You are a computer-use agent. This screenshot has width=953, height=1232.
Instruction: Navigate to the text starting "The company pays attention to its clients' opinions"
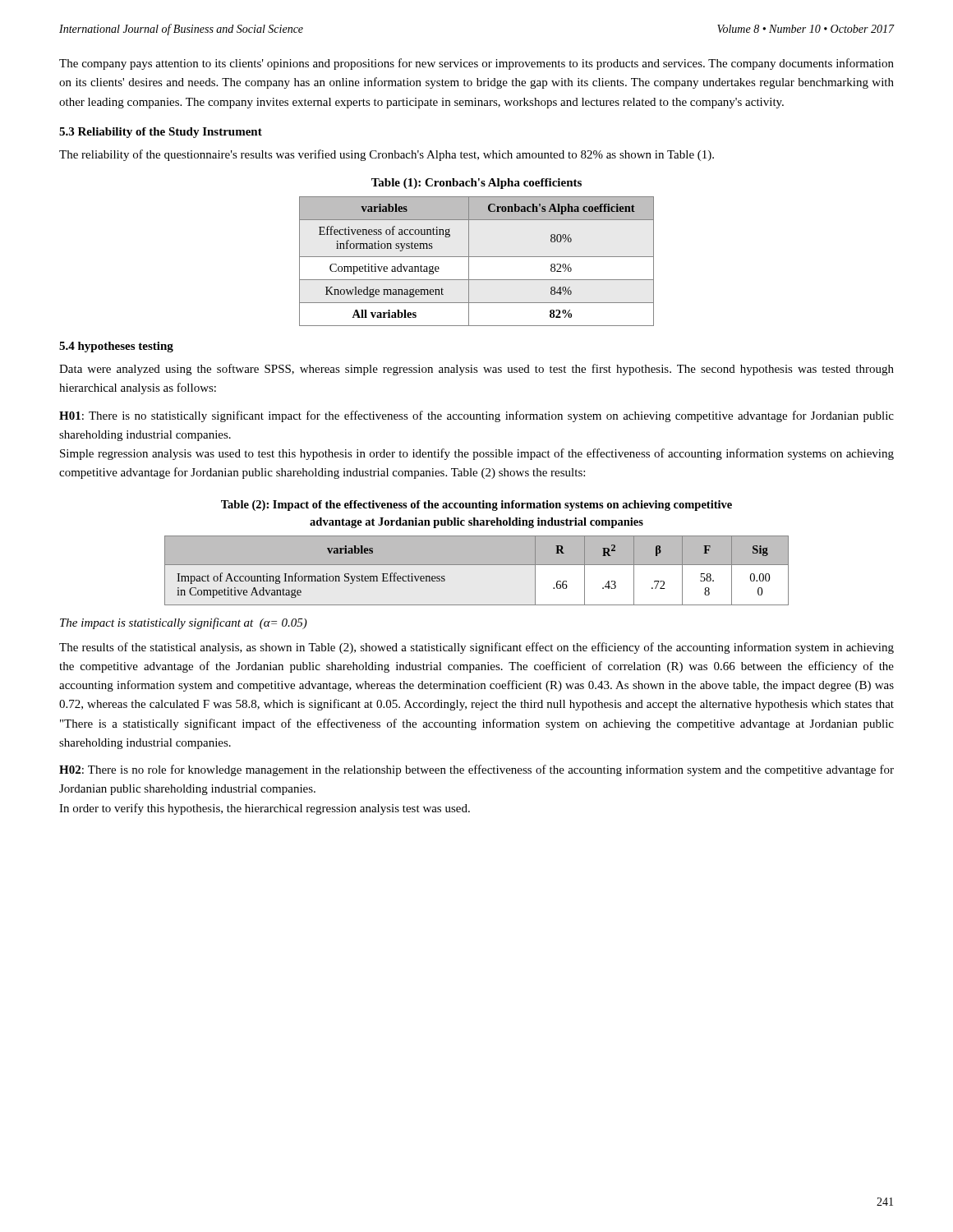[476, 82]
